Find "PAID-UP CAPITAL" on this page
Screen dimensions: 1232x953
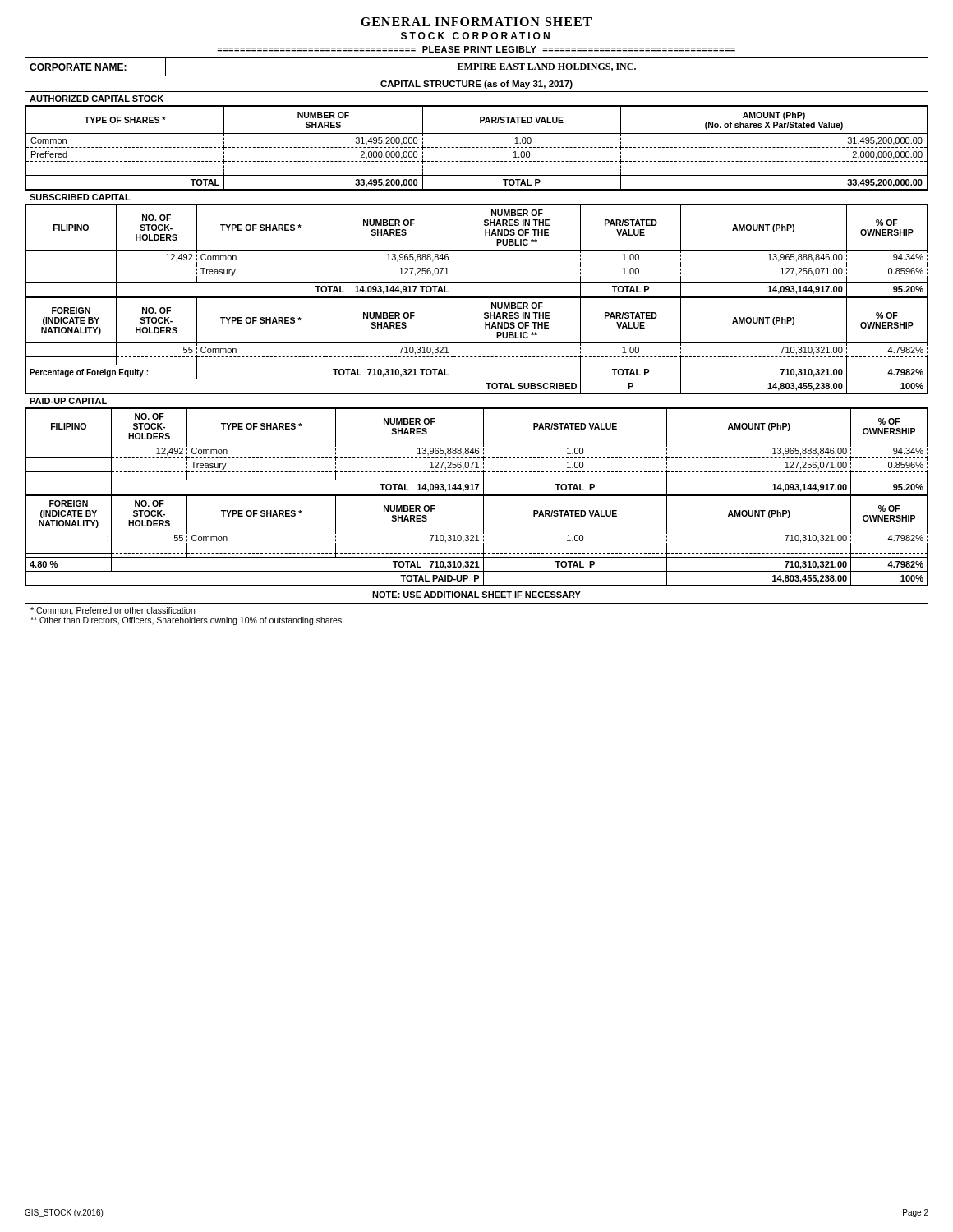[x=68, y=401]
